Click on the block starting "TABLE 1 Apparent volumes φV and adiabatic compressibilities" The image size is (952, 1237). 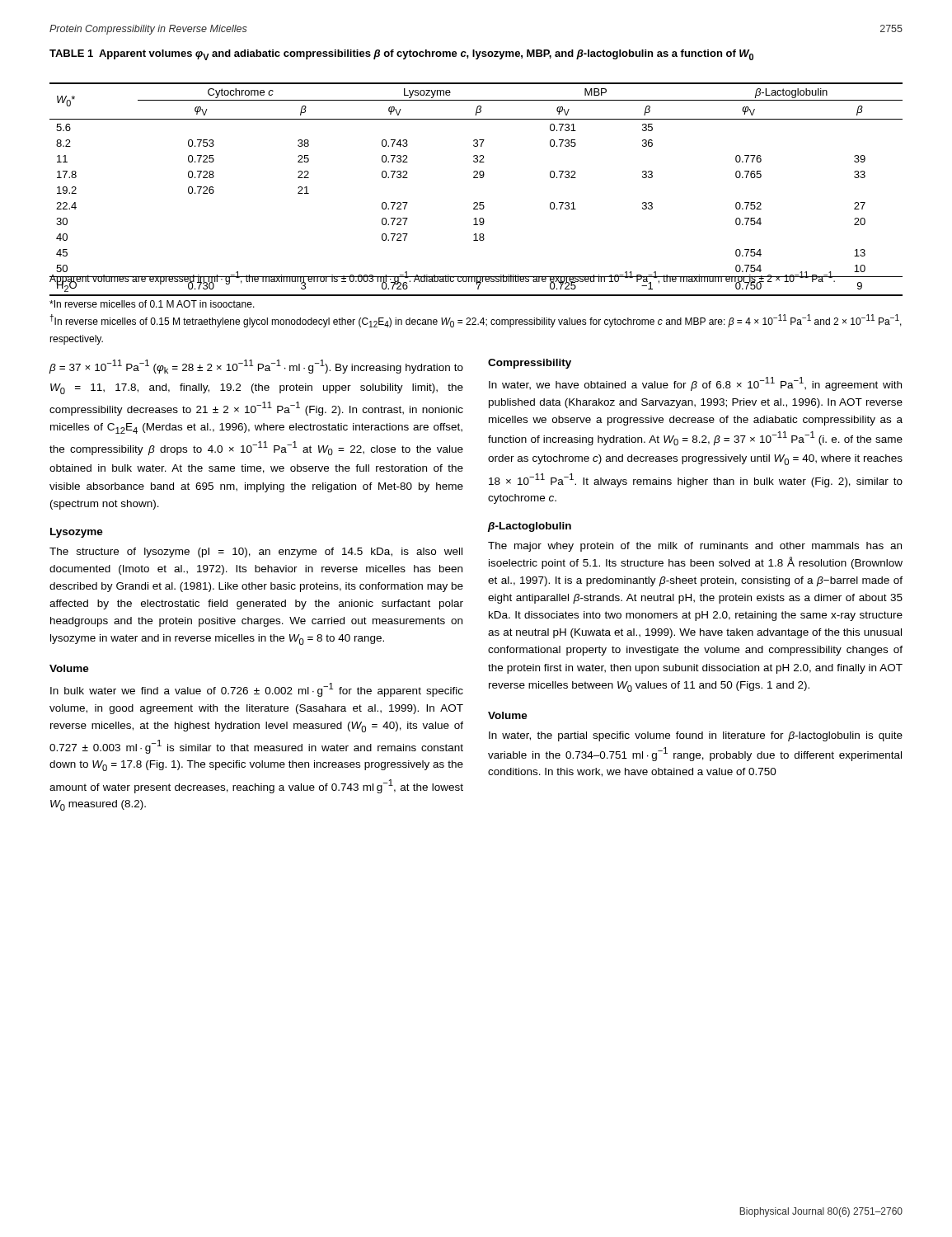tap(402, 54)
